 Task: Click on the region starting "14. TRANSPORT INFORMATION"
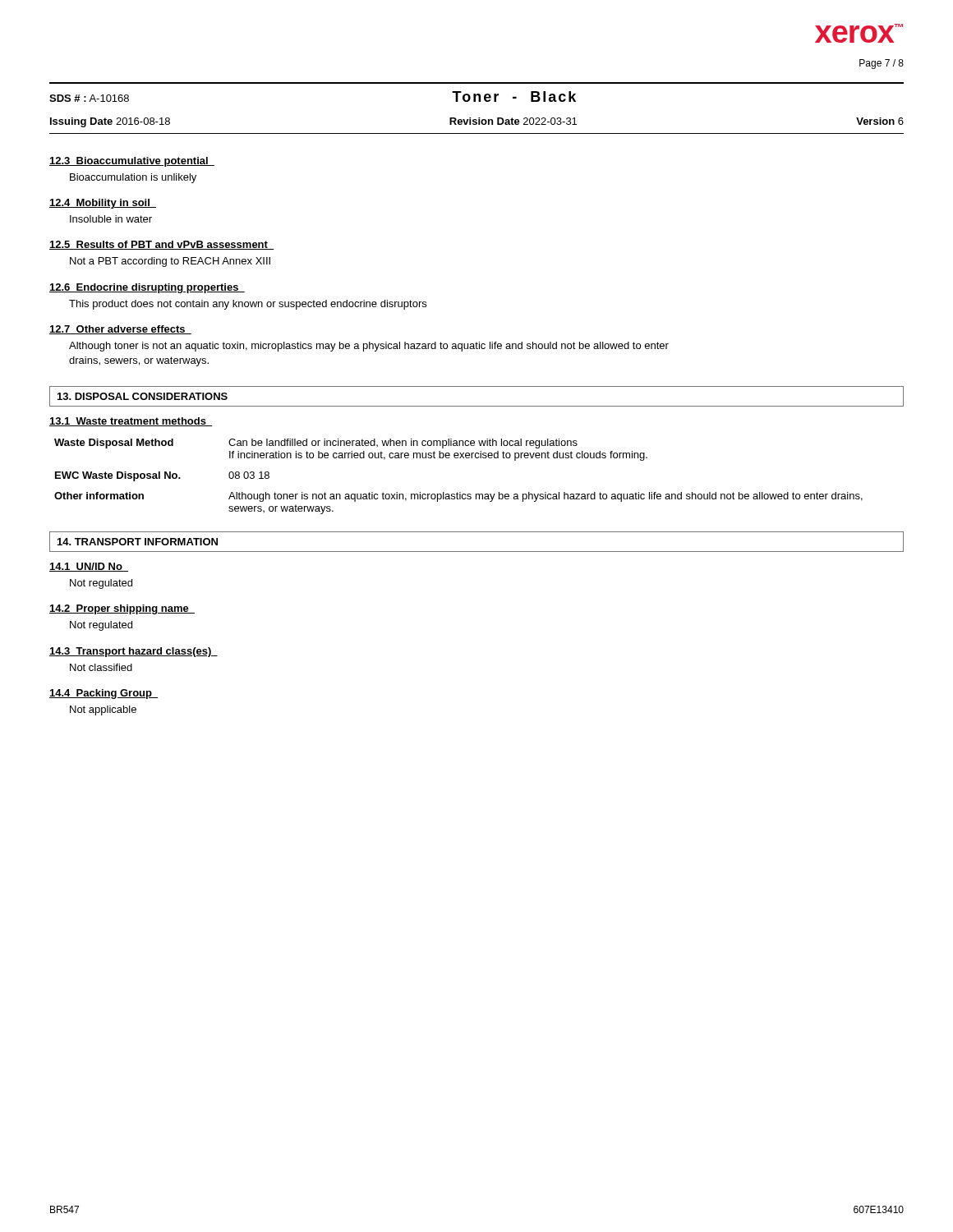pyautogui.click(x=138, y=542)
